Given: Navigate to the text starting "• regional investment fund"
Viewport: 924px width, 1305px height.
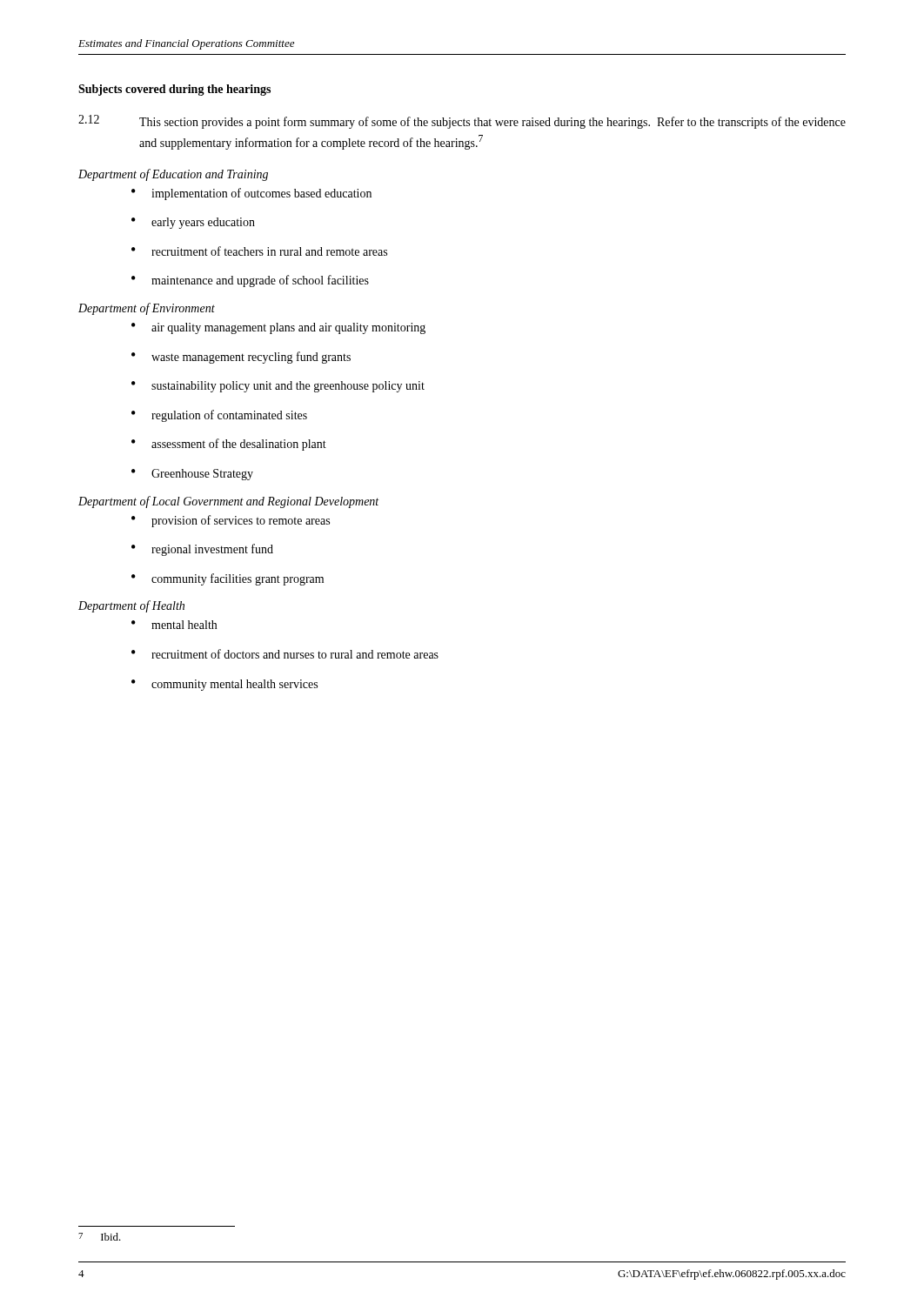Looking at the screenshot, I should 202,550.
